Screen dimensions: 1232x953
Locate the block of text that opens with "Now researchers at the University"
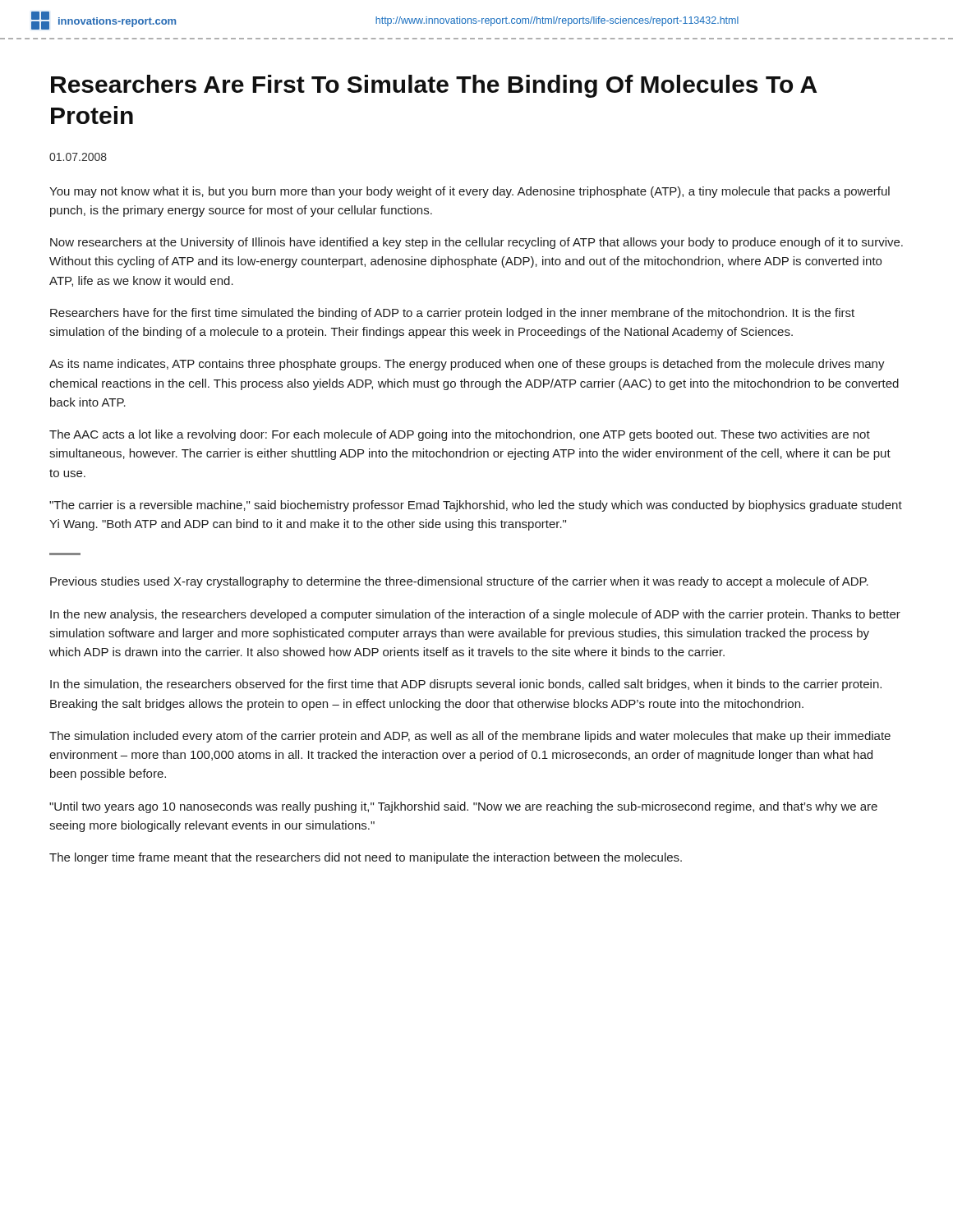(476, 261)
